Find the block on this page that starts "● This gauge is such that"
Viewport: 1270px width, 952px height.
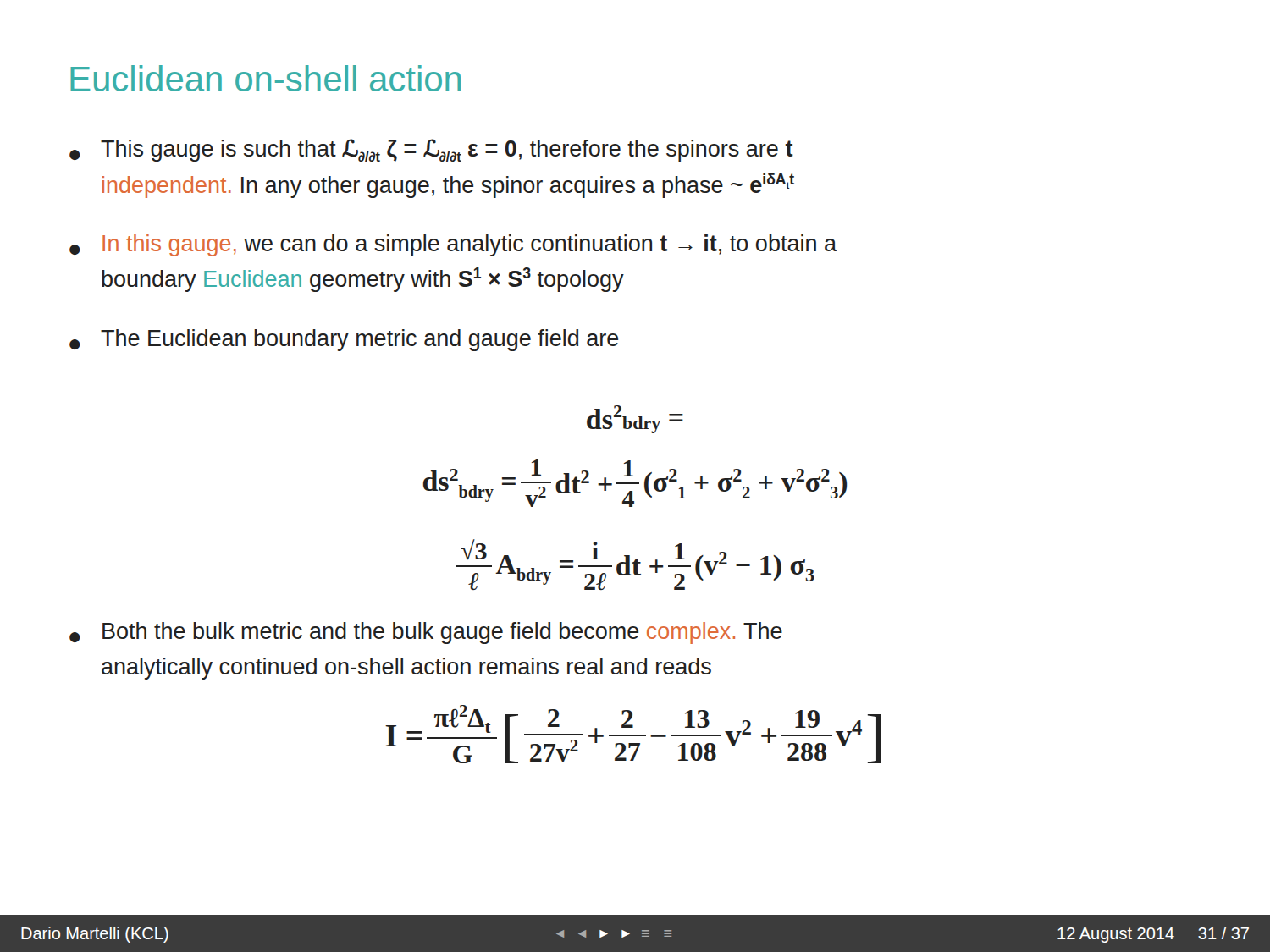431,168
